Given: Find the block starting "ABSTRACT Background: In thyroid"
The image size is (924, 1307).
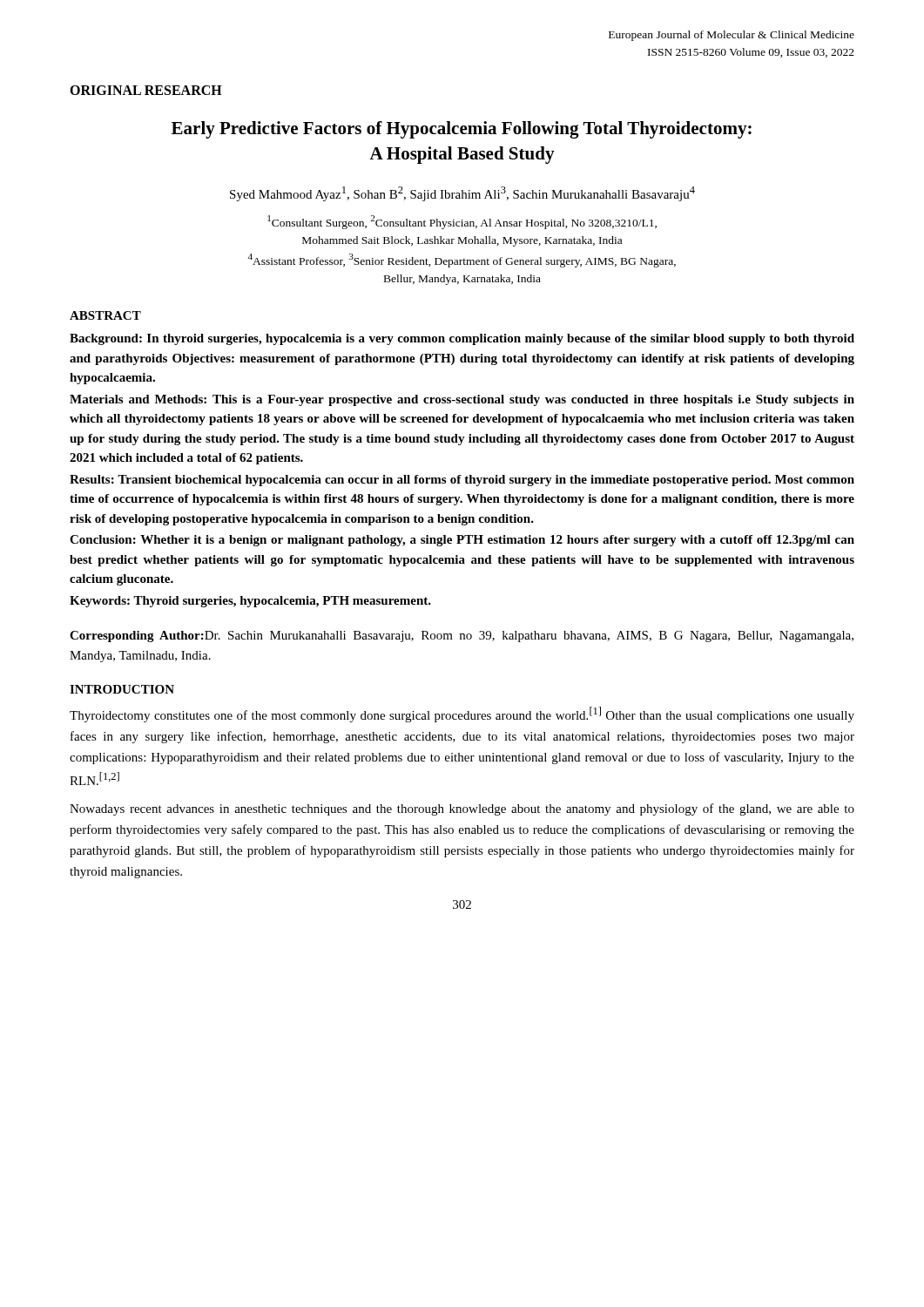Looking at the screenshot, I should click(105, 315).
